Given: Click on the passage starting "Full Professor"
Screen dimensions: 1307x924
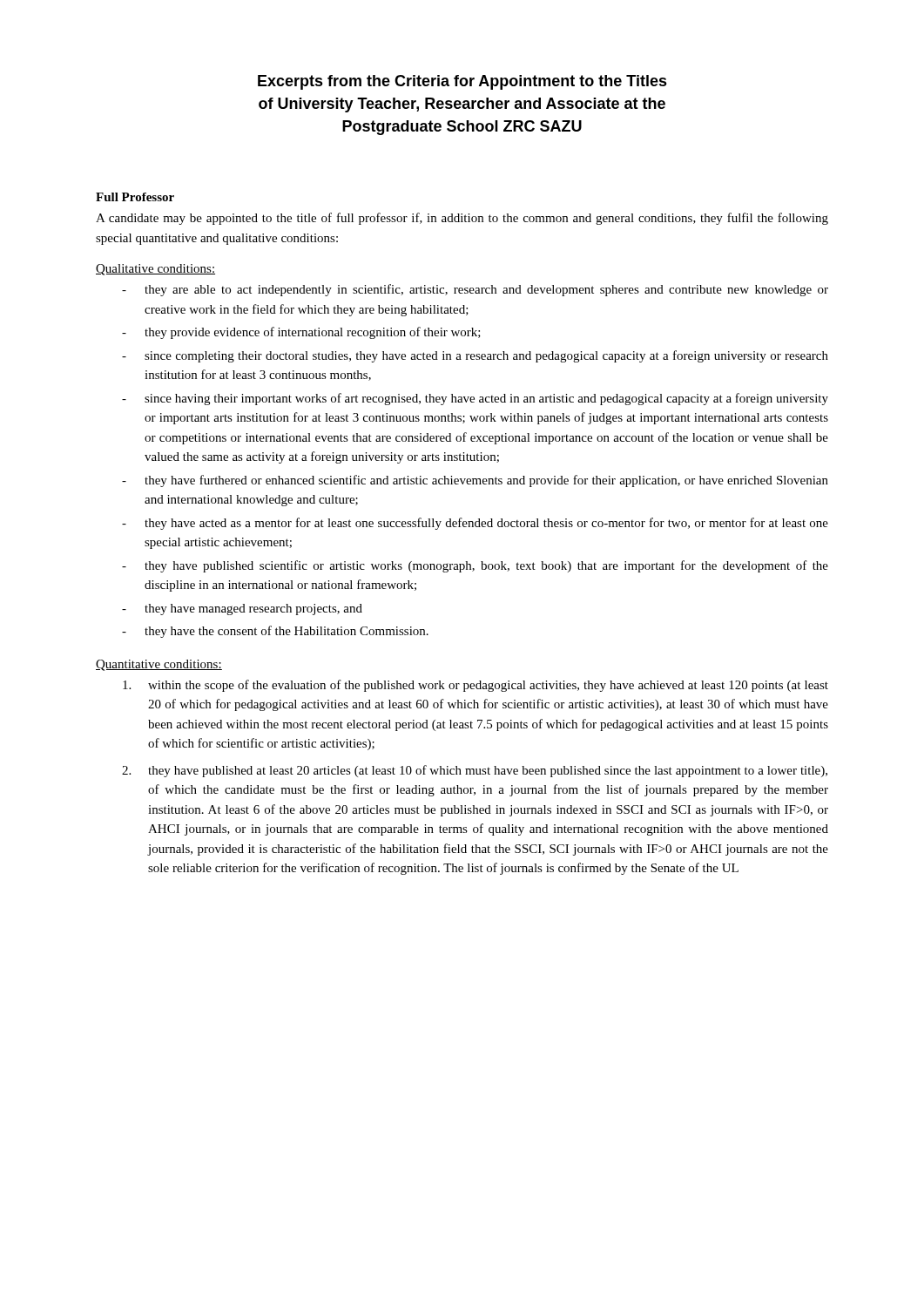Looking at the screenshot, I should [x=135, y=197].
